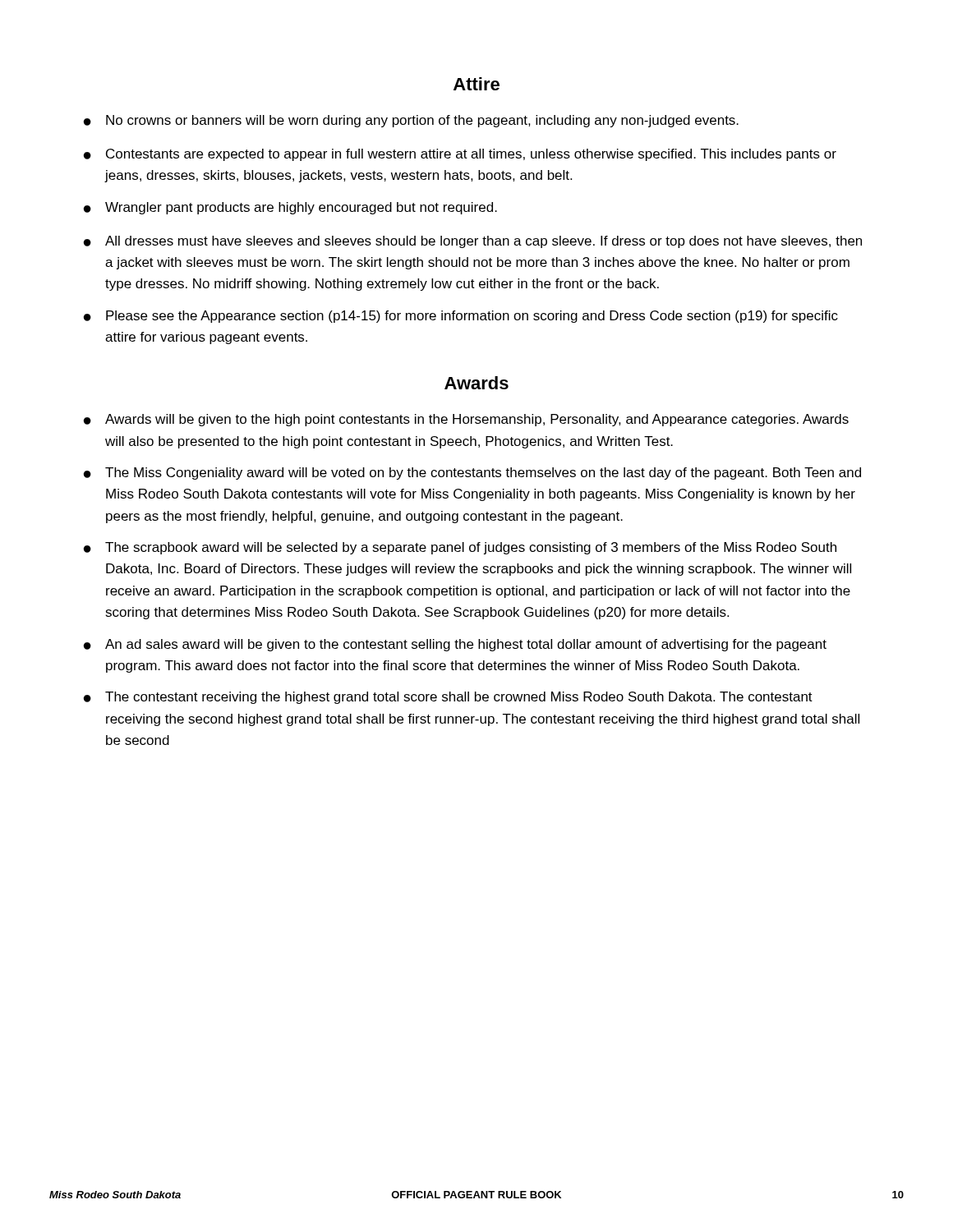The height and width of the screenshot is (1232, 953).
Task: Find the region starting "● The Miss"
Action: [x=476, y=495]
